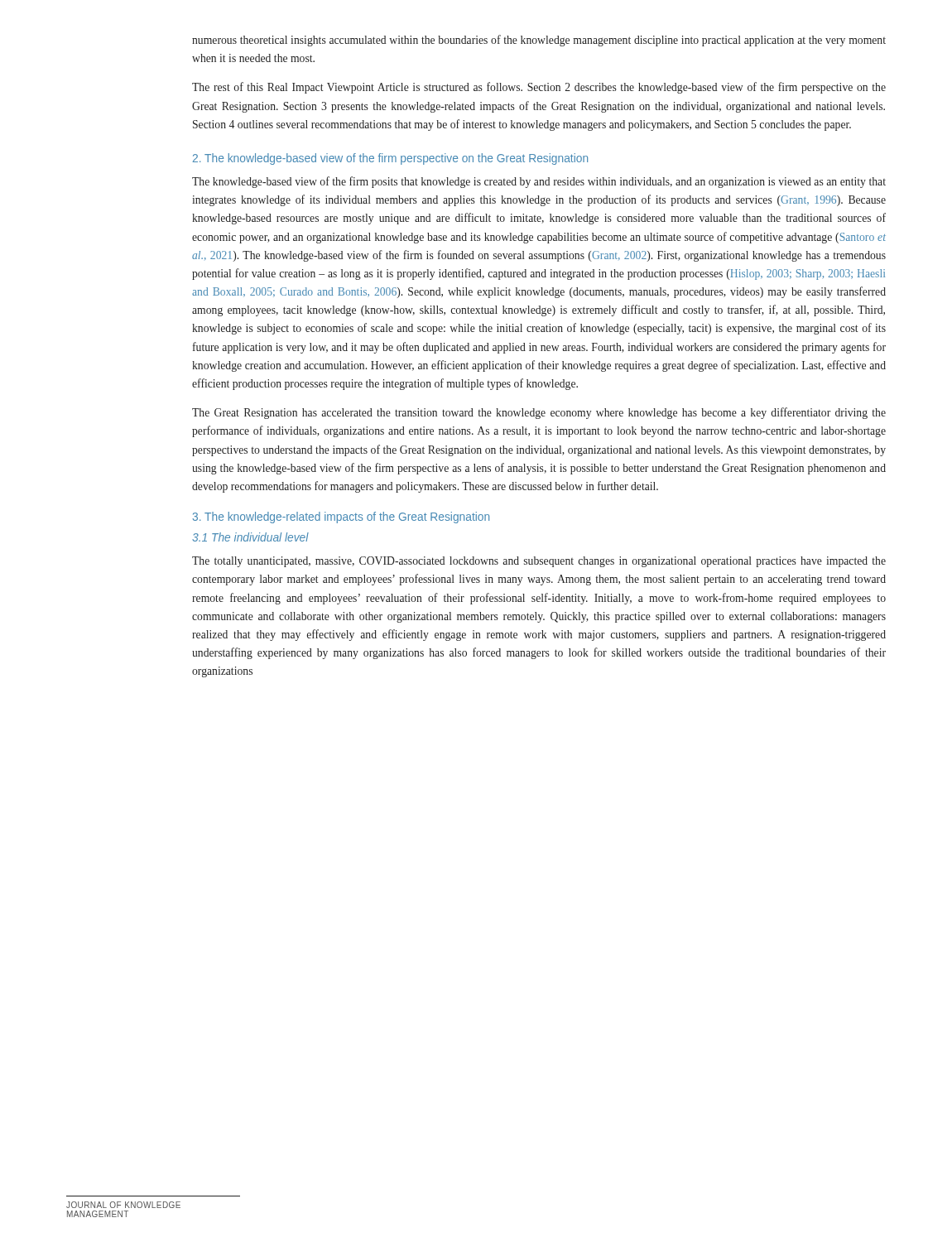Find the section header containing "3. The knowledge-related impacts of the"
This screenshot has height=1242, width=952.
[x=341, y=517]
